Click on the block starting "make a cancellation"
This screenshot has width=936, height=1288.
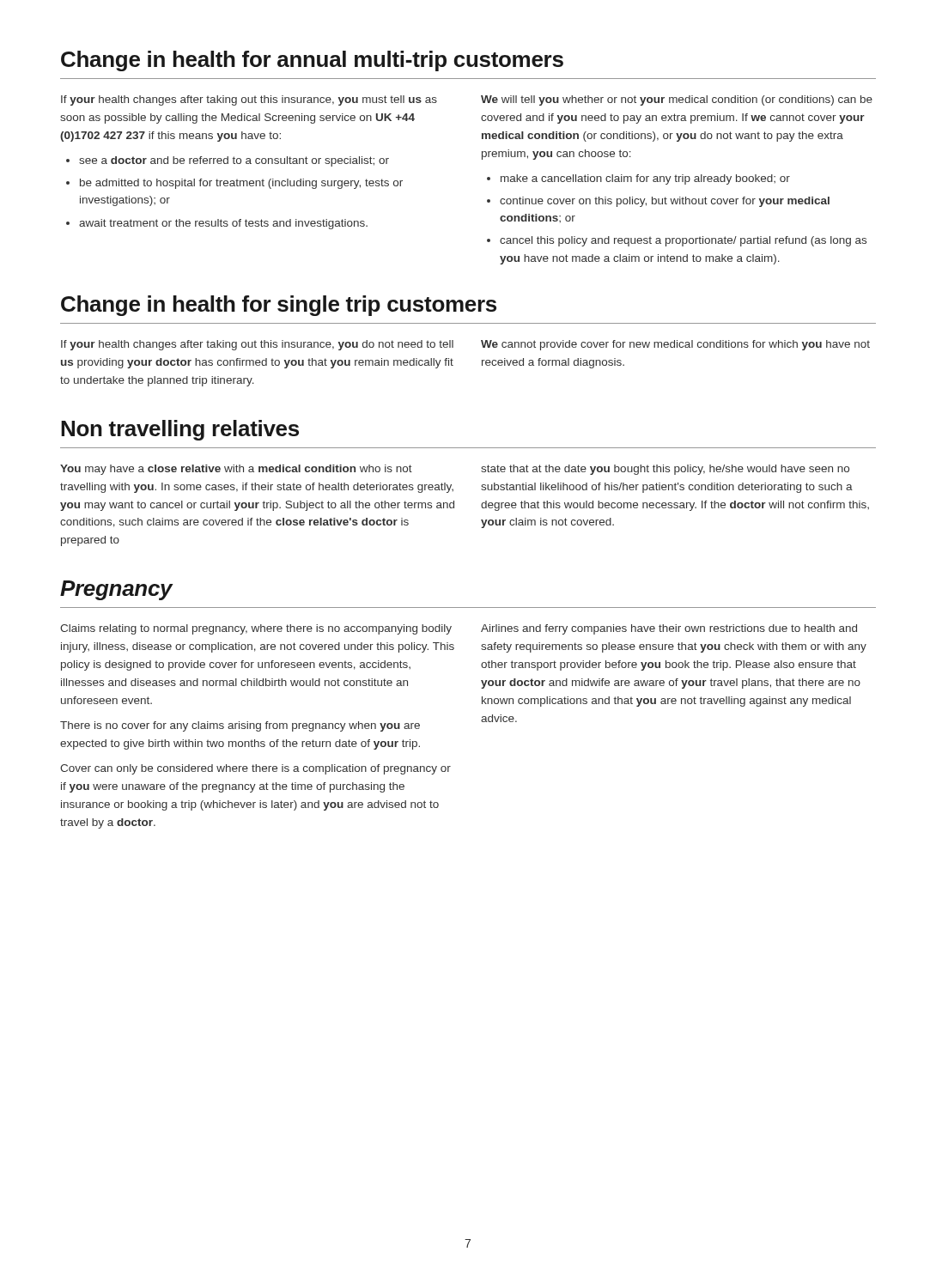click(x=645, y=178)
